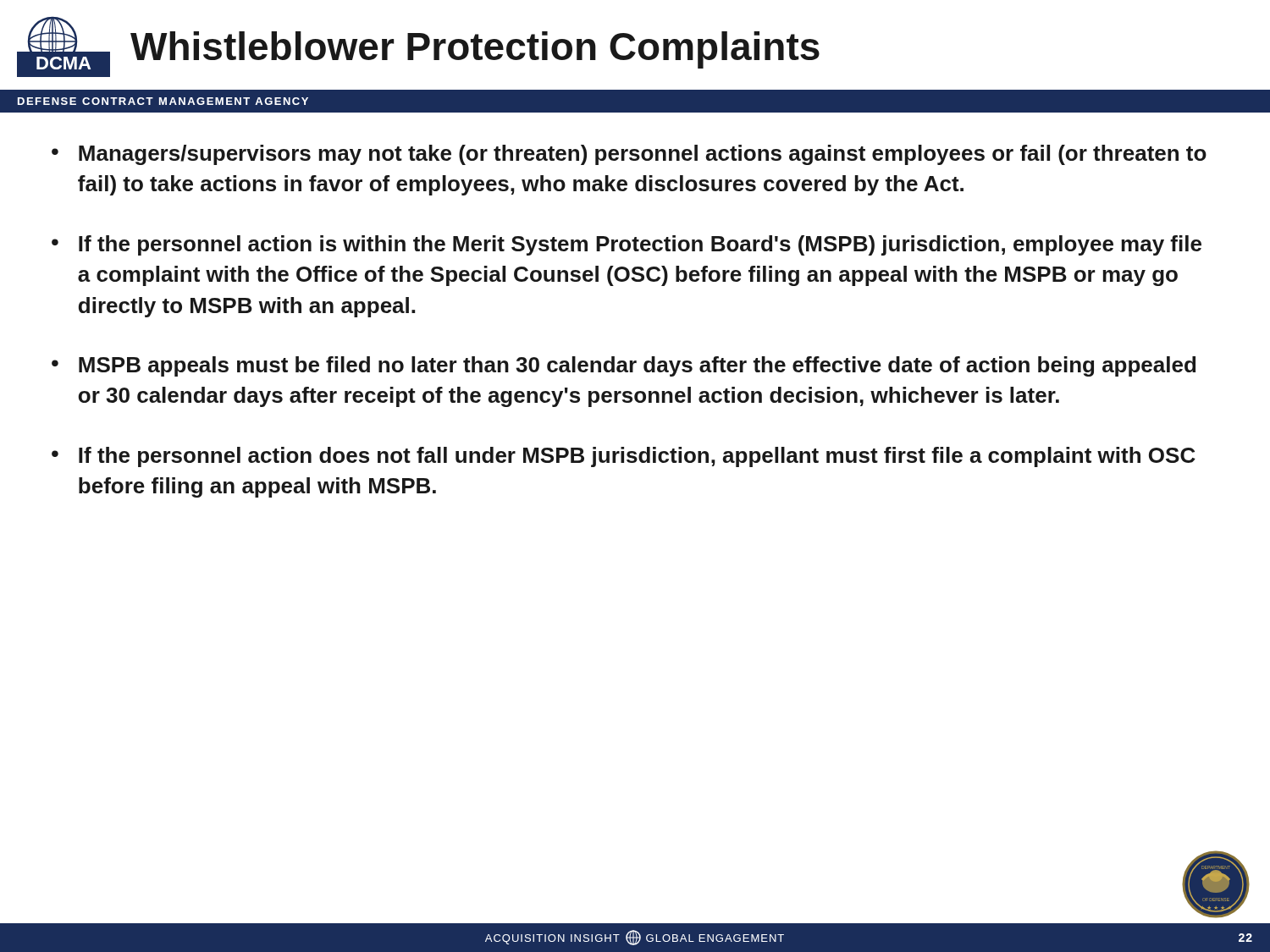The height and width of the screenshot is (952, 1270).
Task: Click on the title that reads "Whistleblower Protection Complaints"
Action: pyautogui.click(x=476, y=47)
